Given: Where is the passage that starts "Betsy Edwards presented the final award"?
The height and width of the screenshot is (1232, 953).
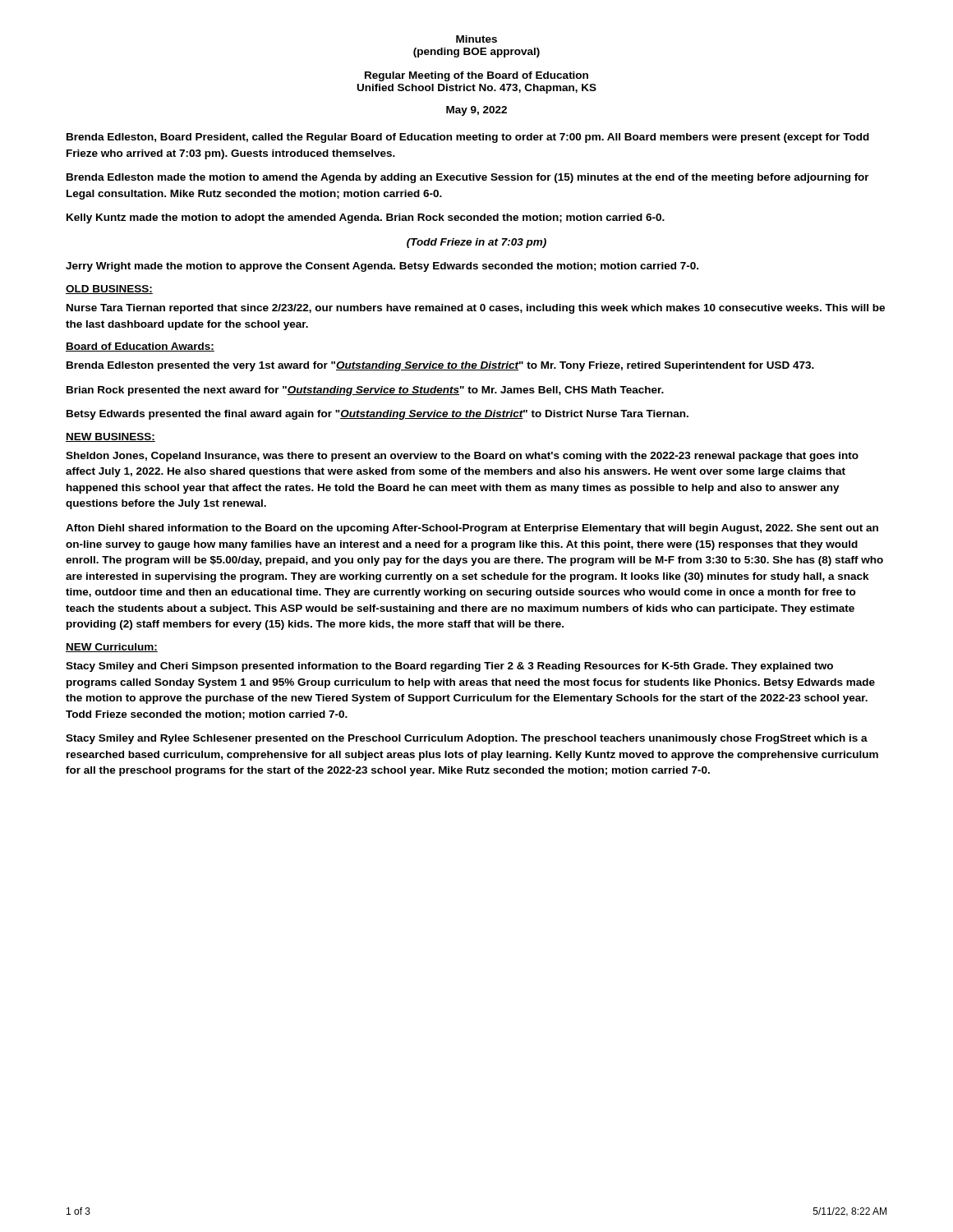Looking at the screenshot, I should (x=377, y=414).
